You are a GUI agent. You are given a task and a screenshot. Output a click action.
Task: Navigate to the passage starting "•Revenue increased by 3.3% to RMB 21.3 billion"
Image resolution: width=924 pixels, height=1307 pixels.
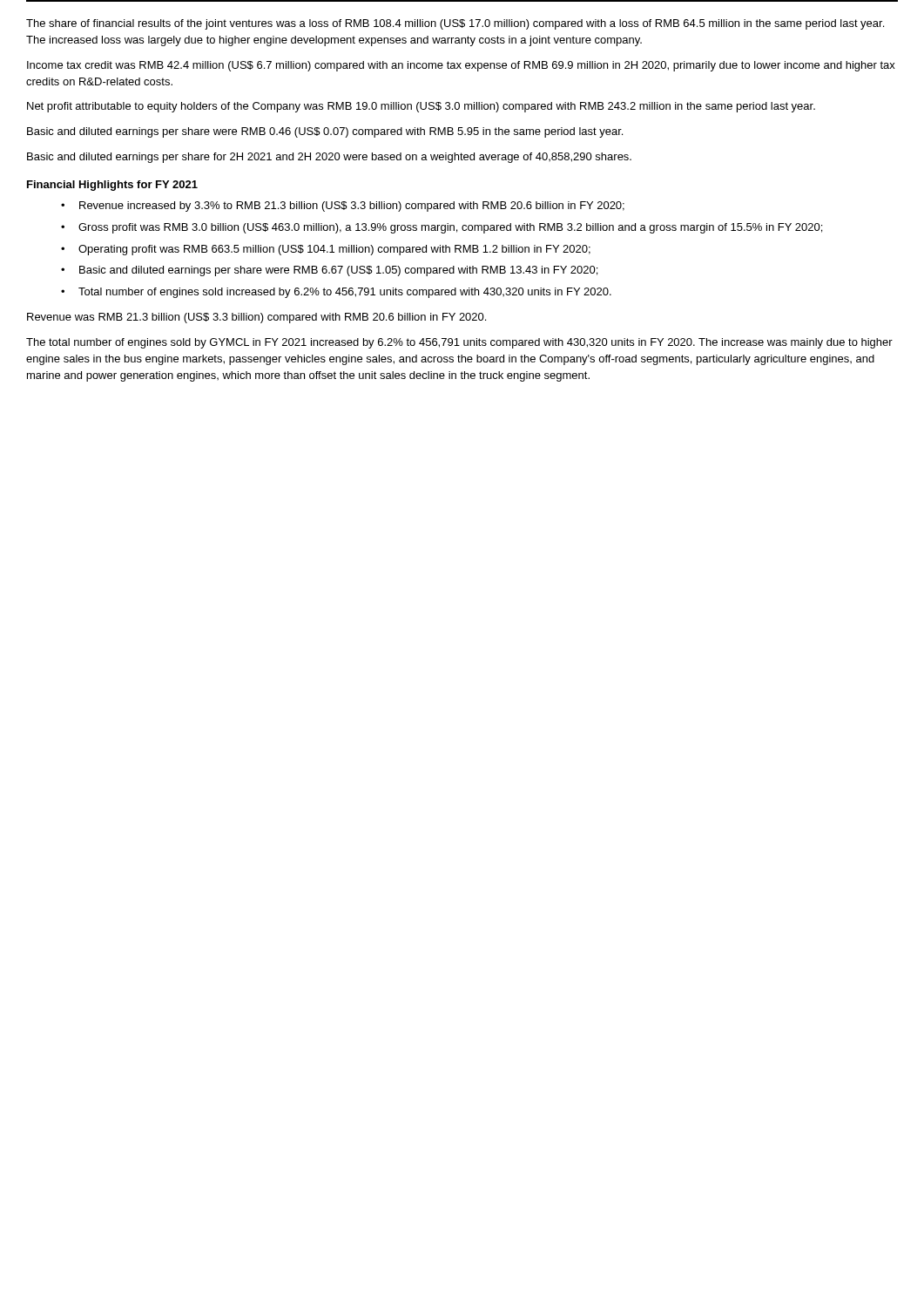point(343,206)
